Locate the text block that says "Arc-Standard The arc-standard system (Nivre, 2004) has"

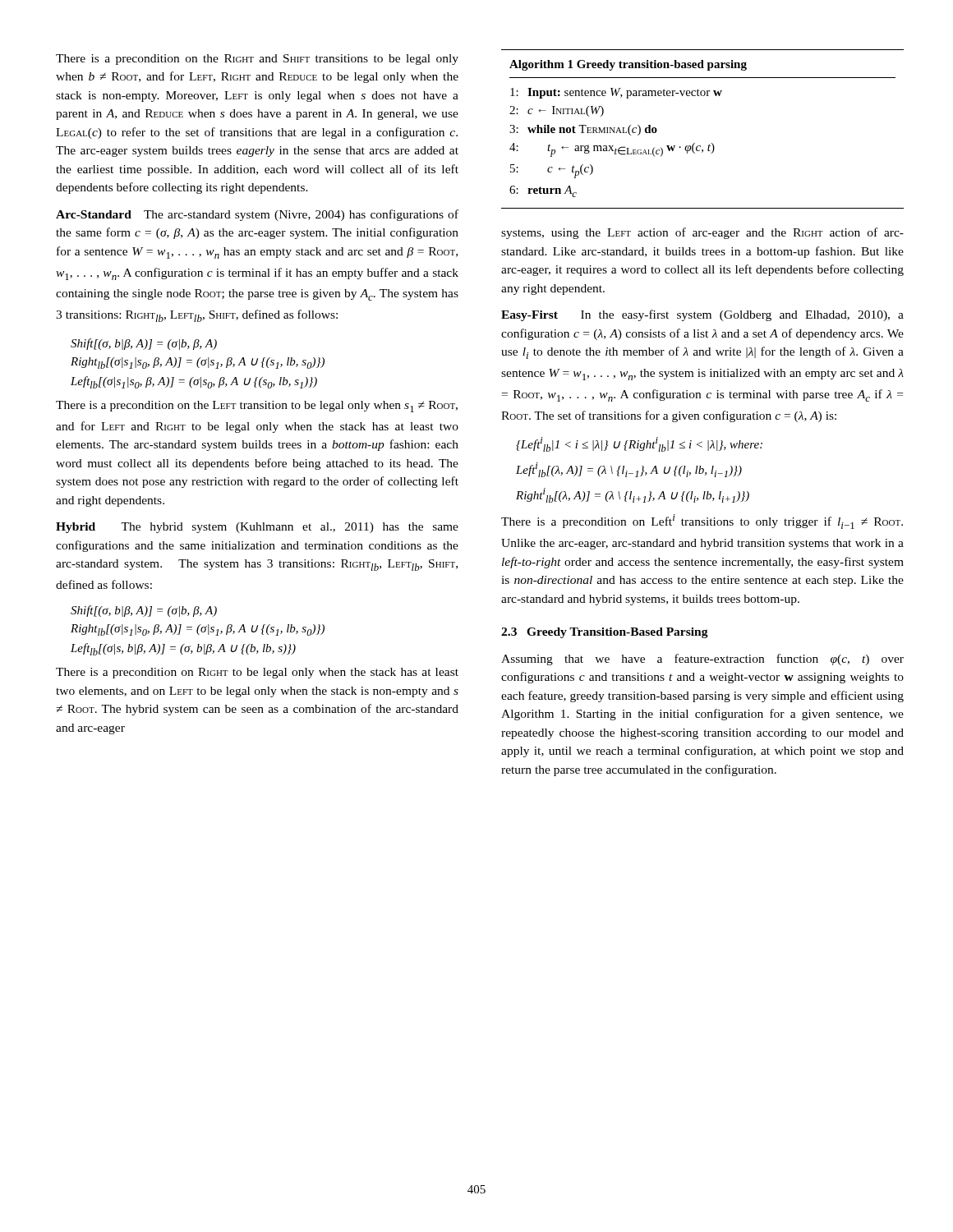pos(257,266)
